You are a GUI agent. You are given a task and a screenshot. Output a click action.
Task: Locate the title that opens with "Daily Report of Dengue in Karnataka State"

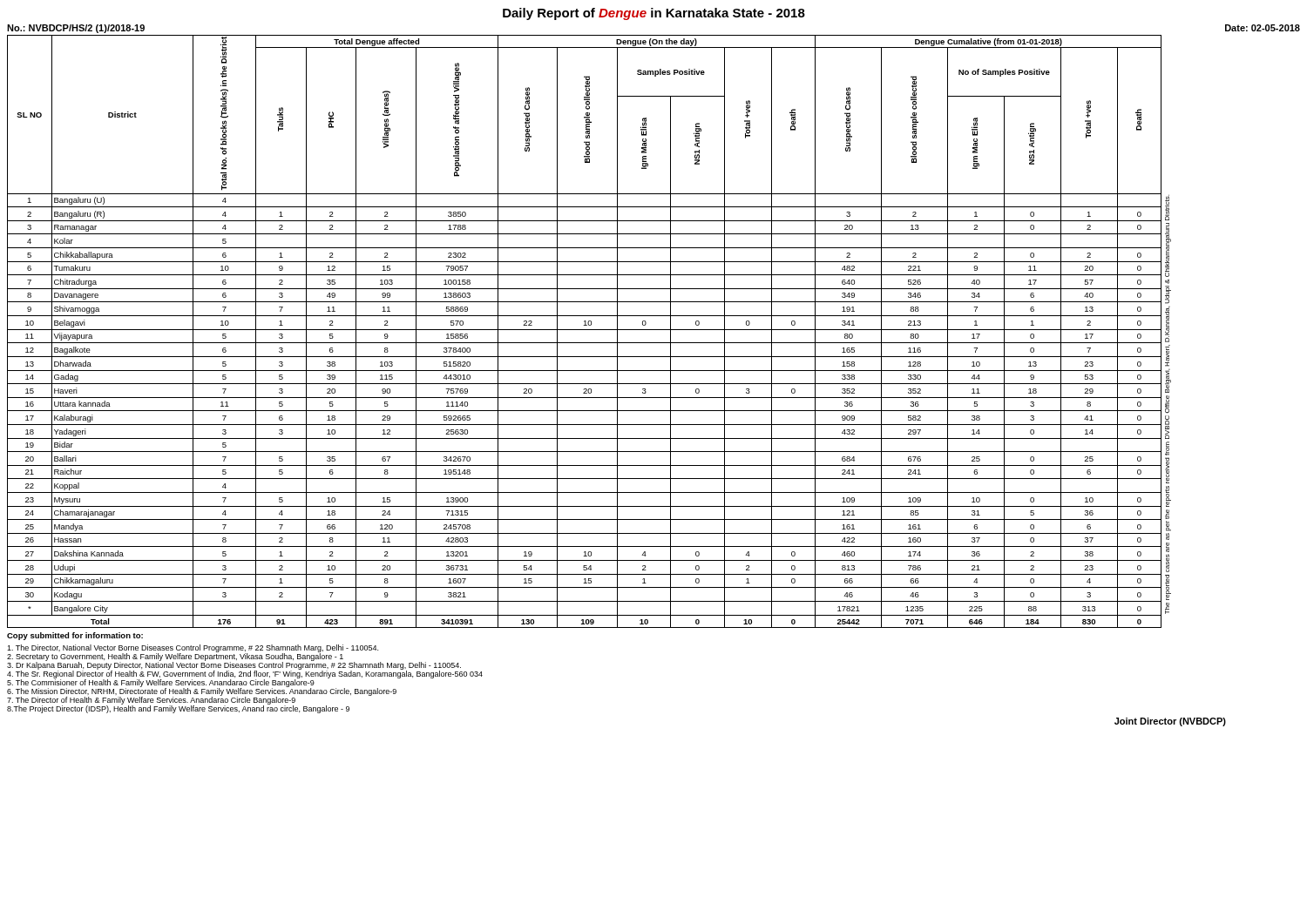tap(654, 13)
